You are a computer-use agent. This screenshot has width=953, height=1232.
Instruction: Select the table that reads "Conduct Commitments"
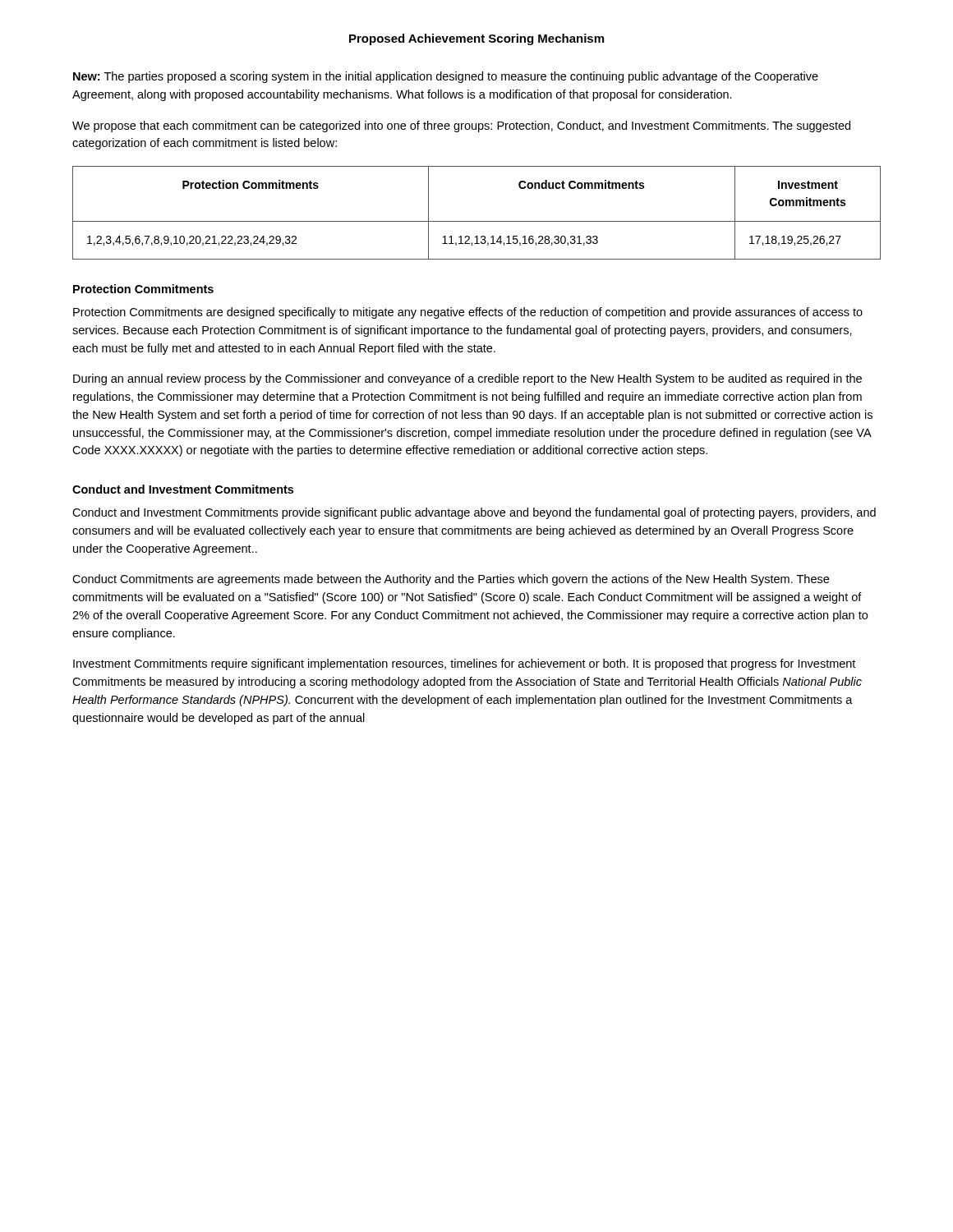click(x=476, y=213)
